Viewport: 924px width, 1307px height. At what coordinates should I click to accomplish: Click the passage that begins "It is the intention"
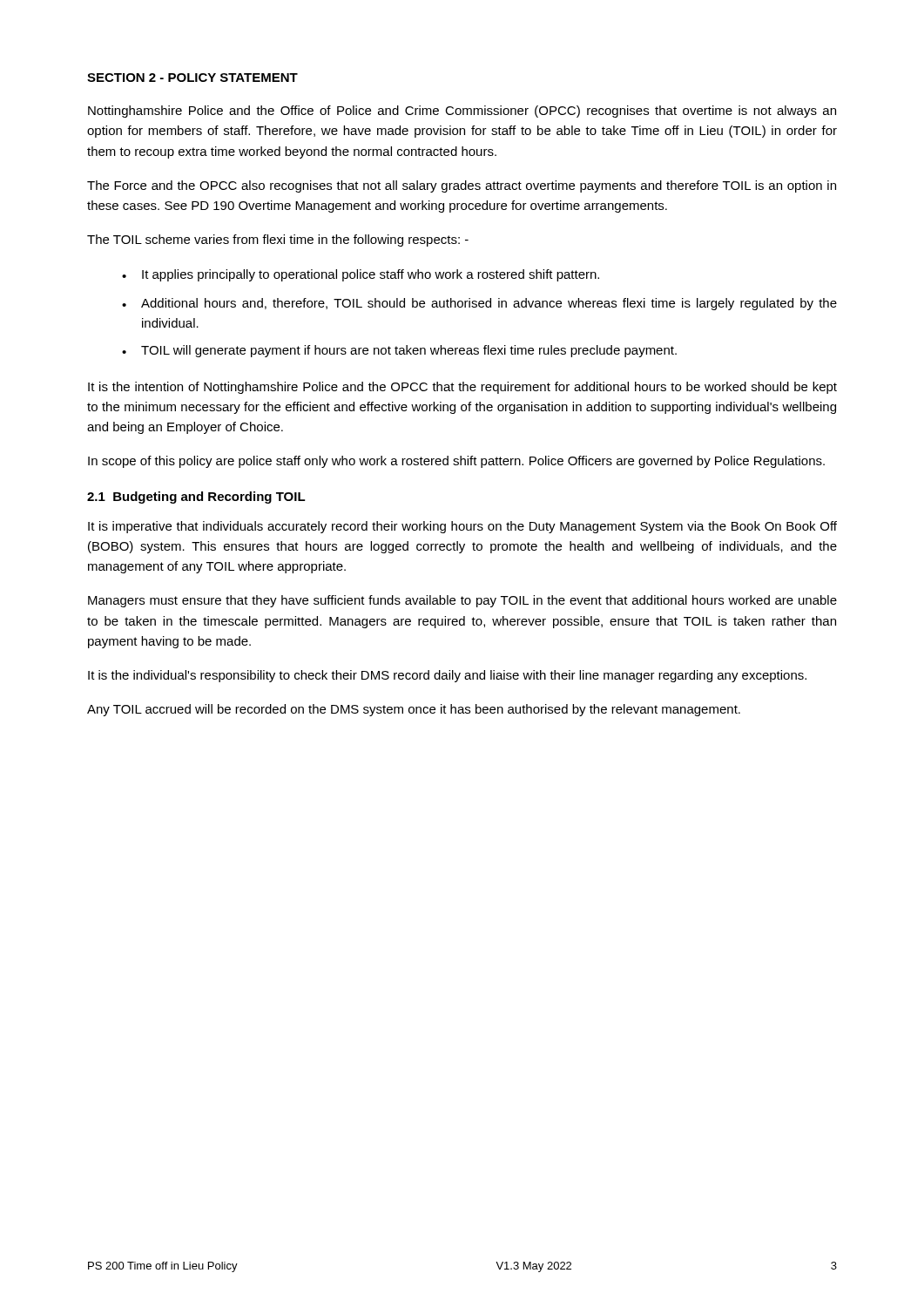click(x=462, y=406)
